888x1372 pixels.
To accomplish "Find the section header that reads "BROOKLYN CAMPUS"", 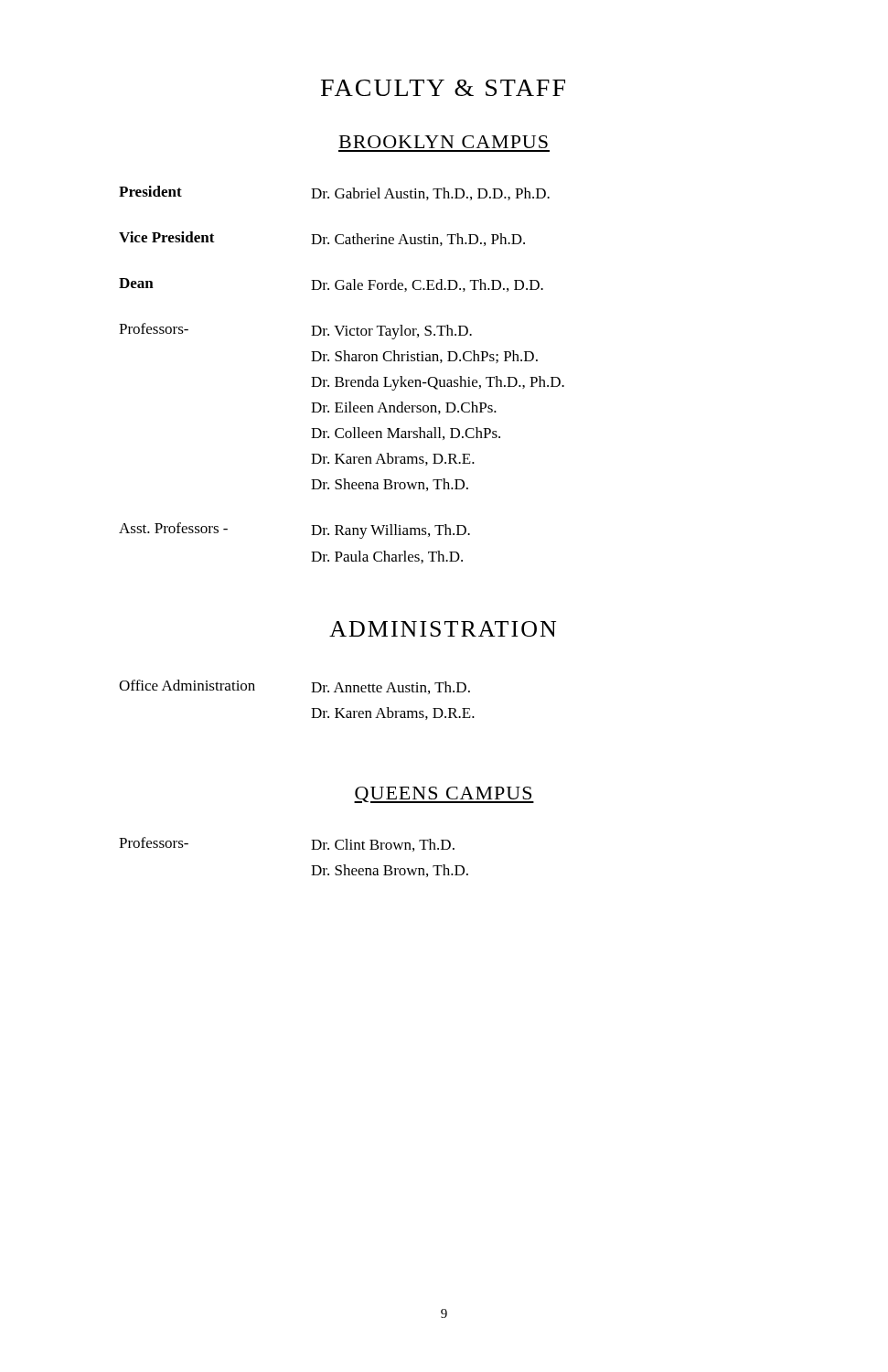I will [x=444, y=142].
